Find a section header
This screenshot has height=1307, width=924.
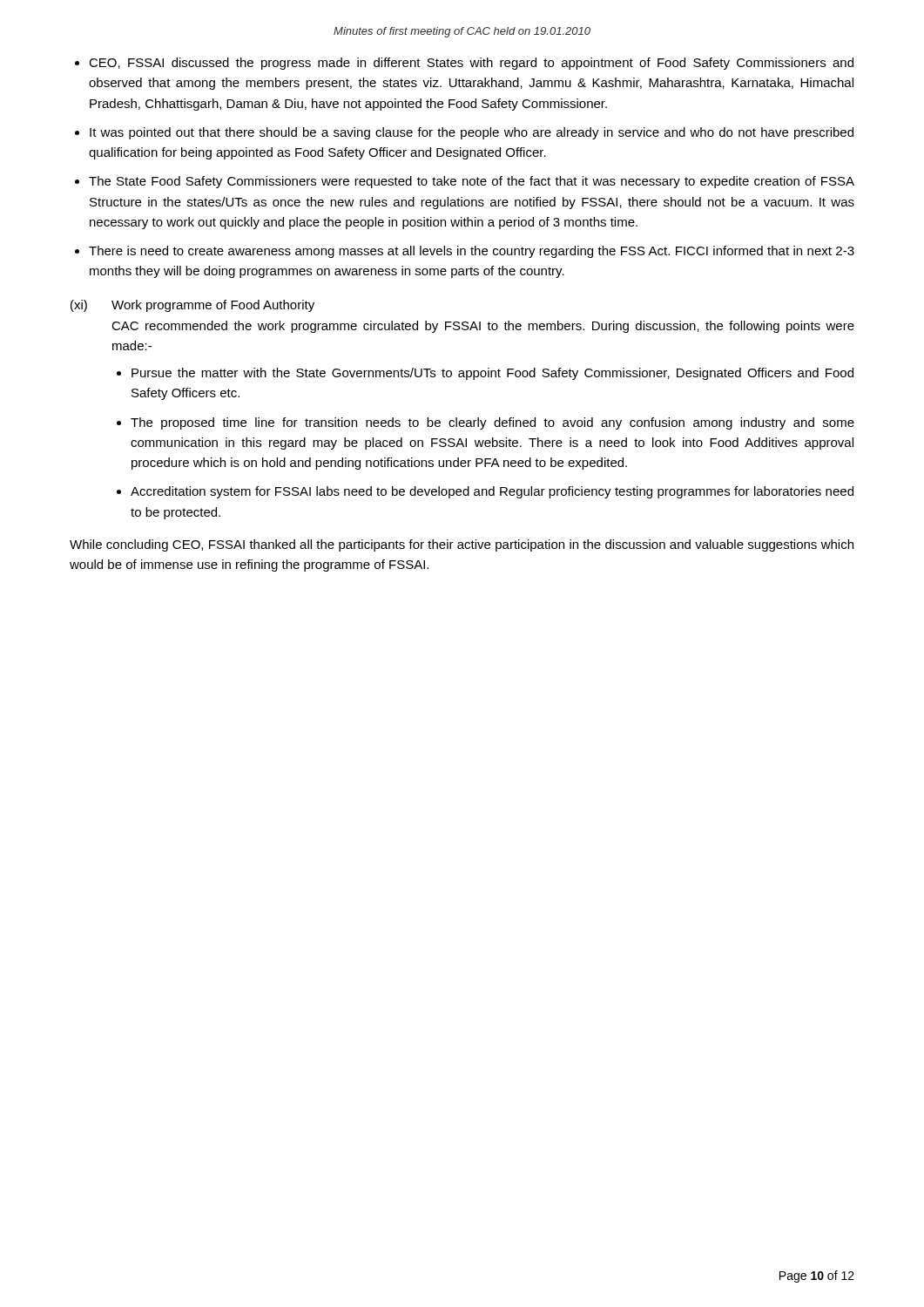462,304
